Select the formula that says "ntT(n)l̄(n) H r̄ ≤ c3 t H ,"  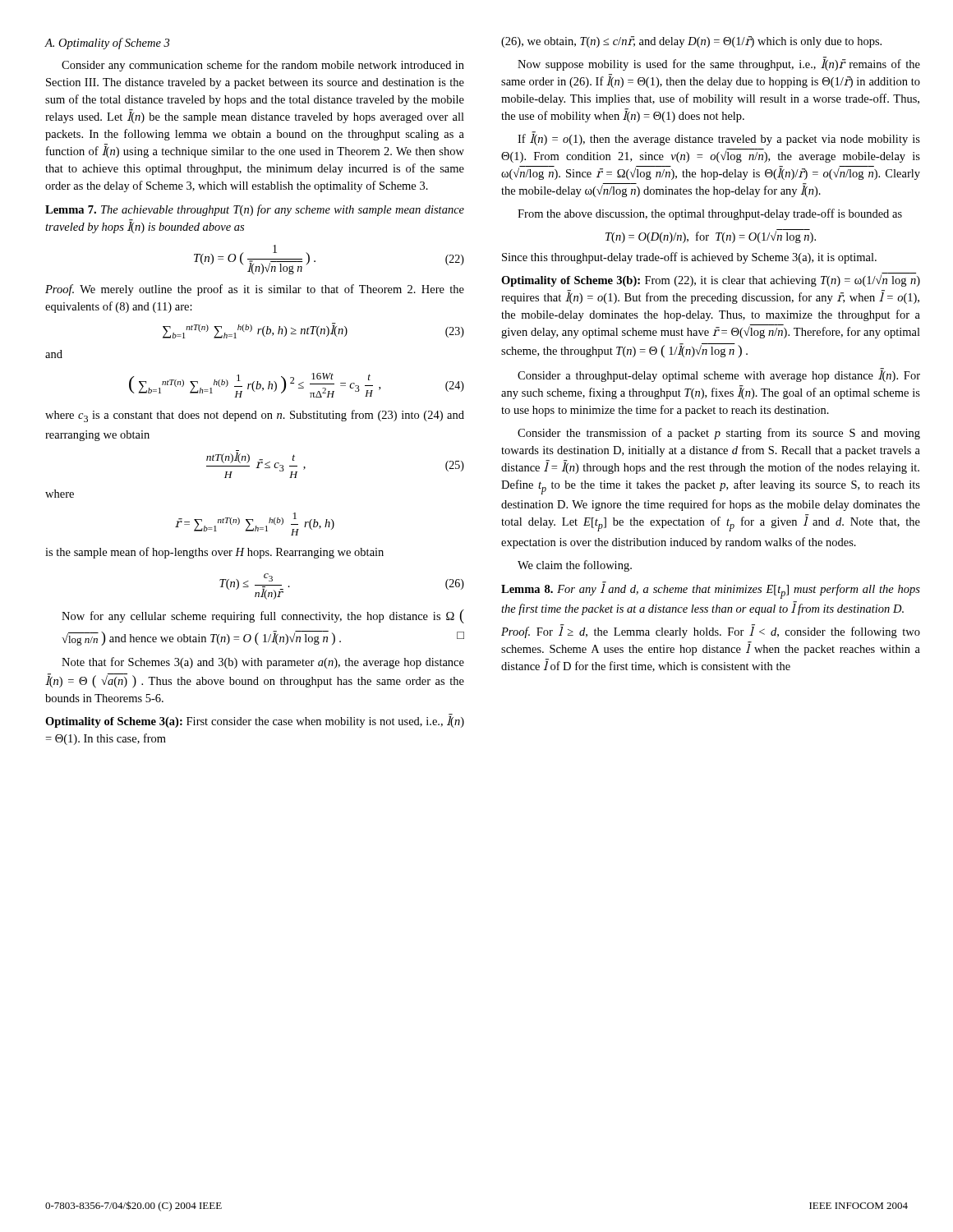tap(228, 466)
